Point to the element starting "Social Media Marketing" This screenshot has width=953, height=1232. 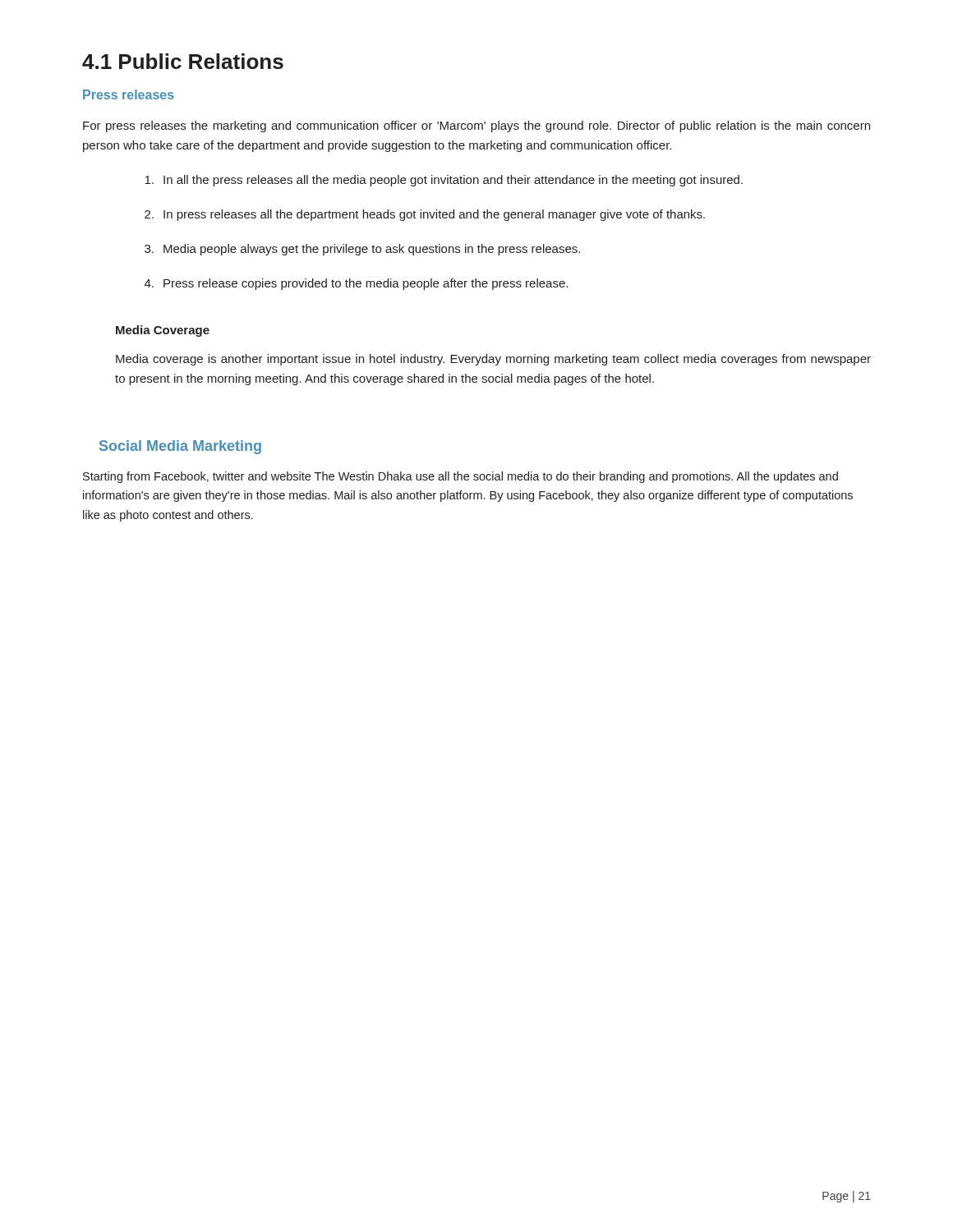[180, 446]
